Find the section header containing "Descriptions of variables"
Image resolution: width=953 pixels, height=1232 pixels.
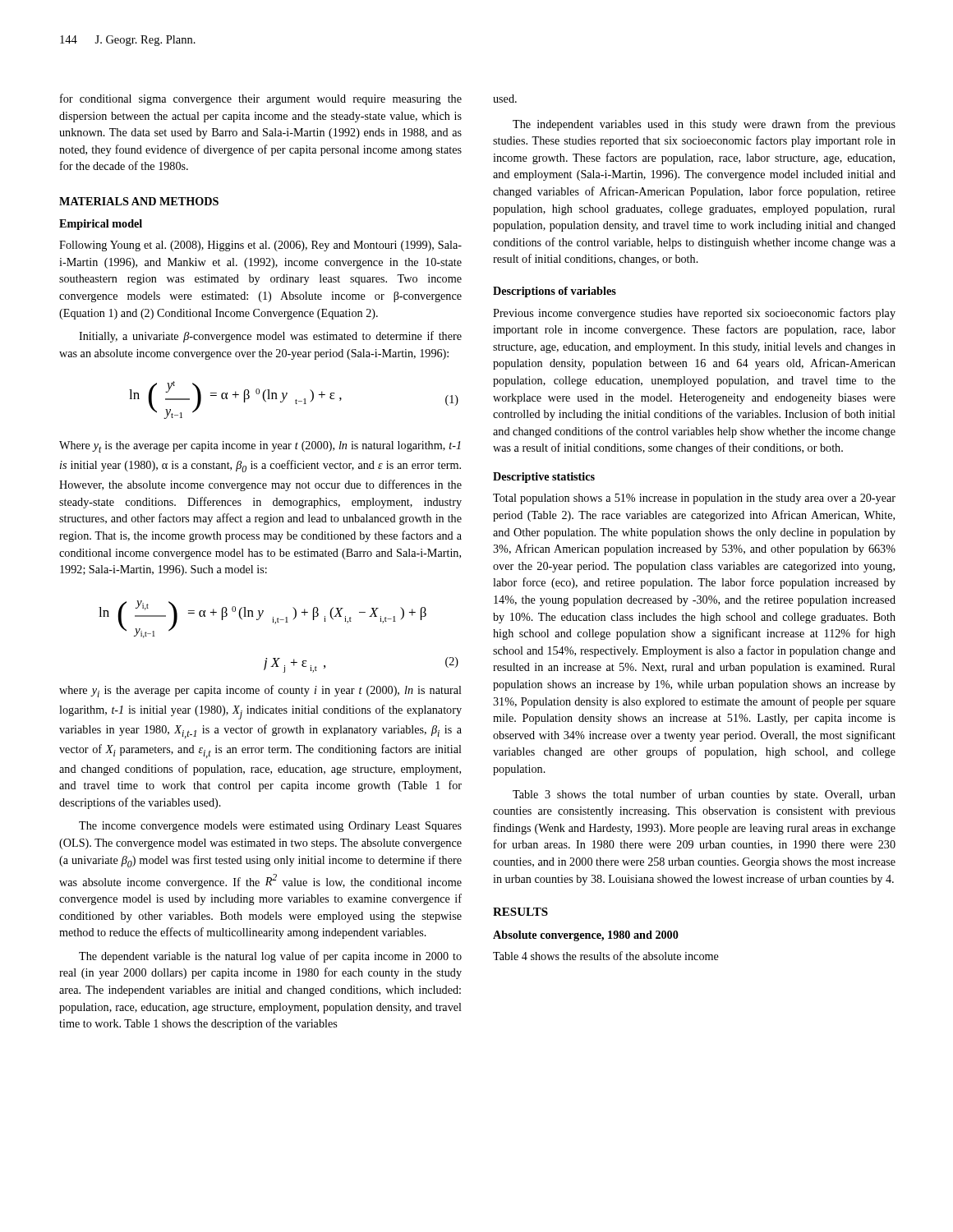(x=554, y=291)
